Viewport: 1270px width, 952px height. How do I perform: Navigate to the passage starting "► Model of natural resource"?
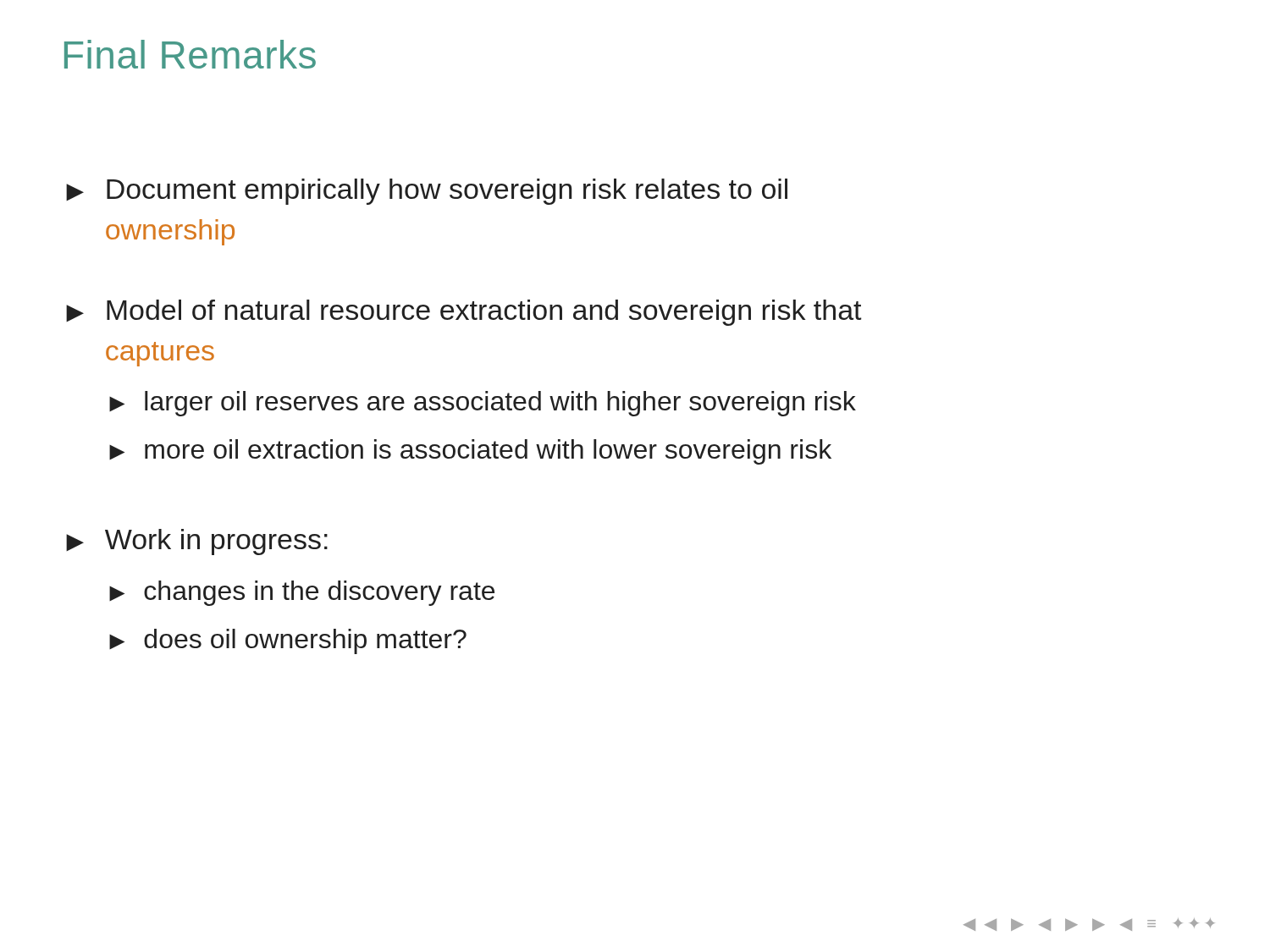pos(461,385)
